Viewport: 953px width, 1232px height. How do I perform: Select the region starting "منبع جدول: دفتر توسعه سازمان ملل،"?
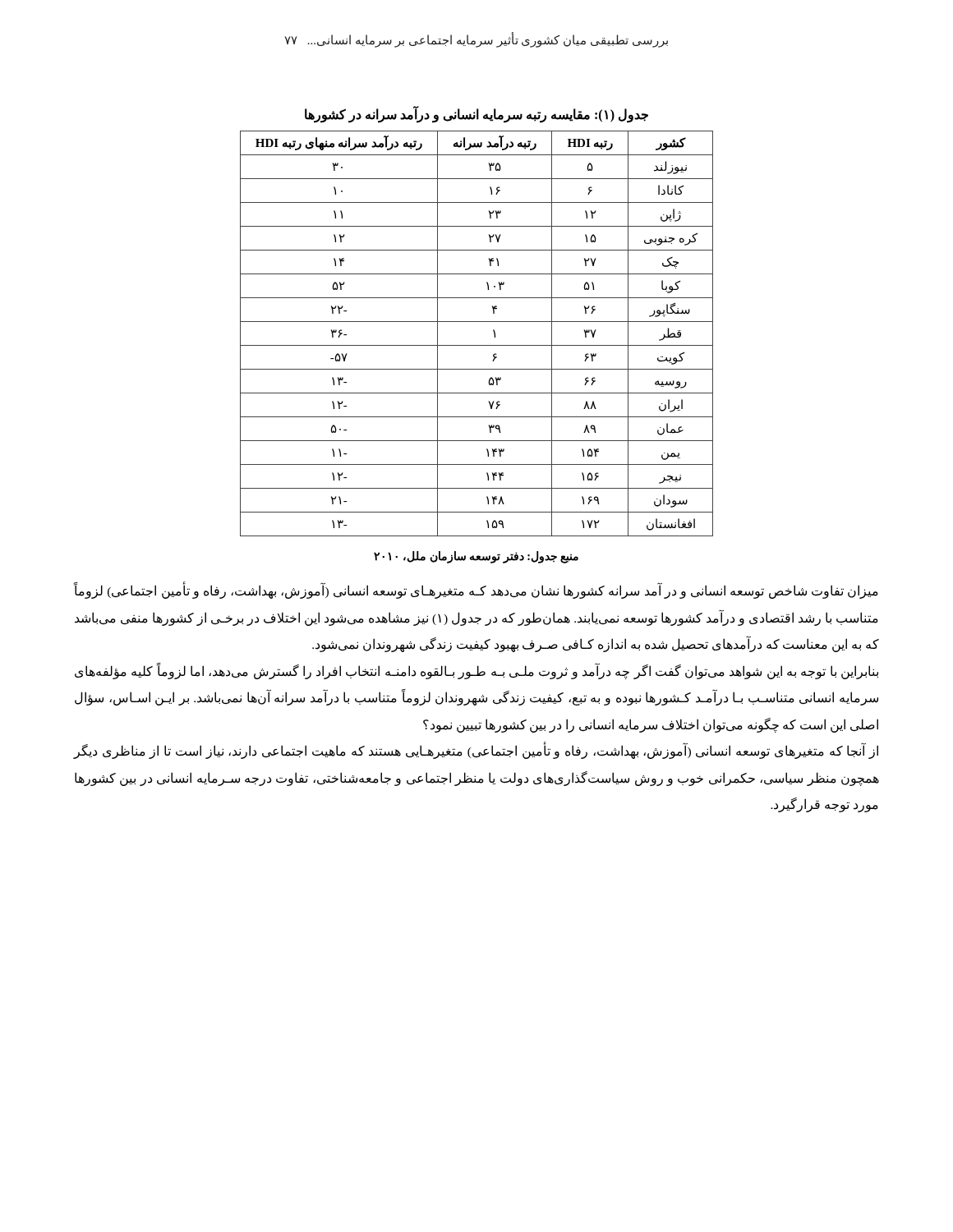pyautogui.click(x=476, y=556)
